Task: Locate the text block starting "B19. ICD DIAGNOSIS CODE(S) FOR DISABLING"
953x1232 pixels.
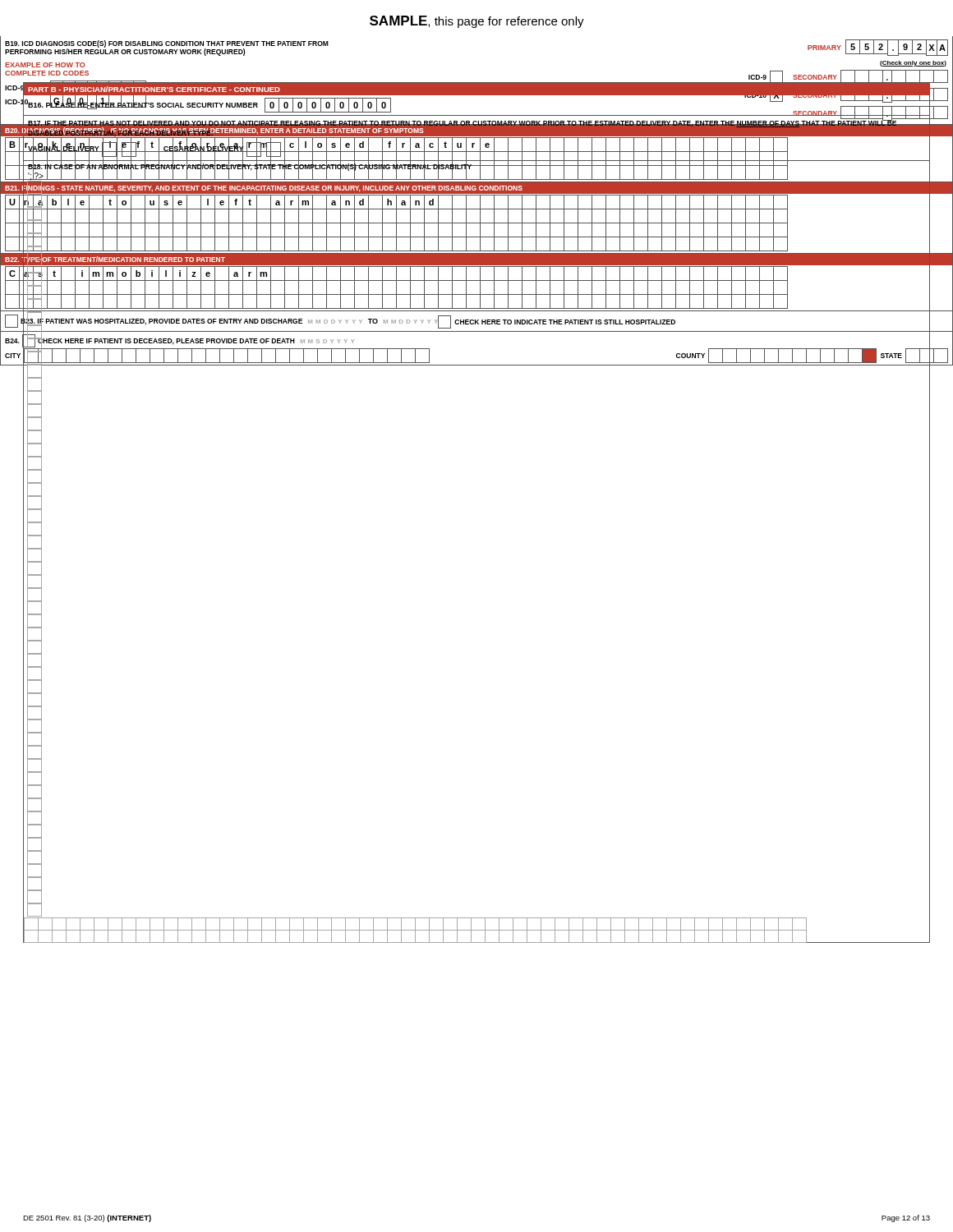Action: pos(167,48)
